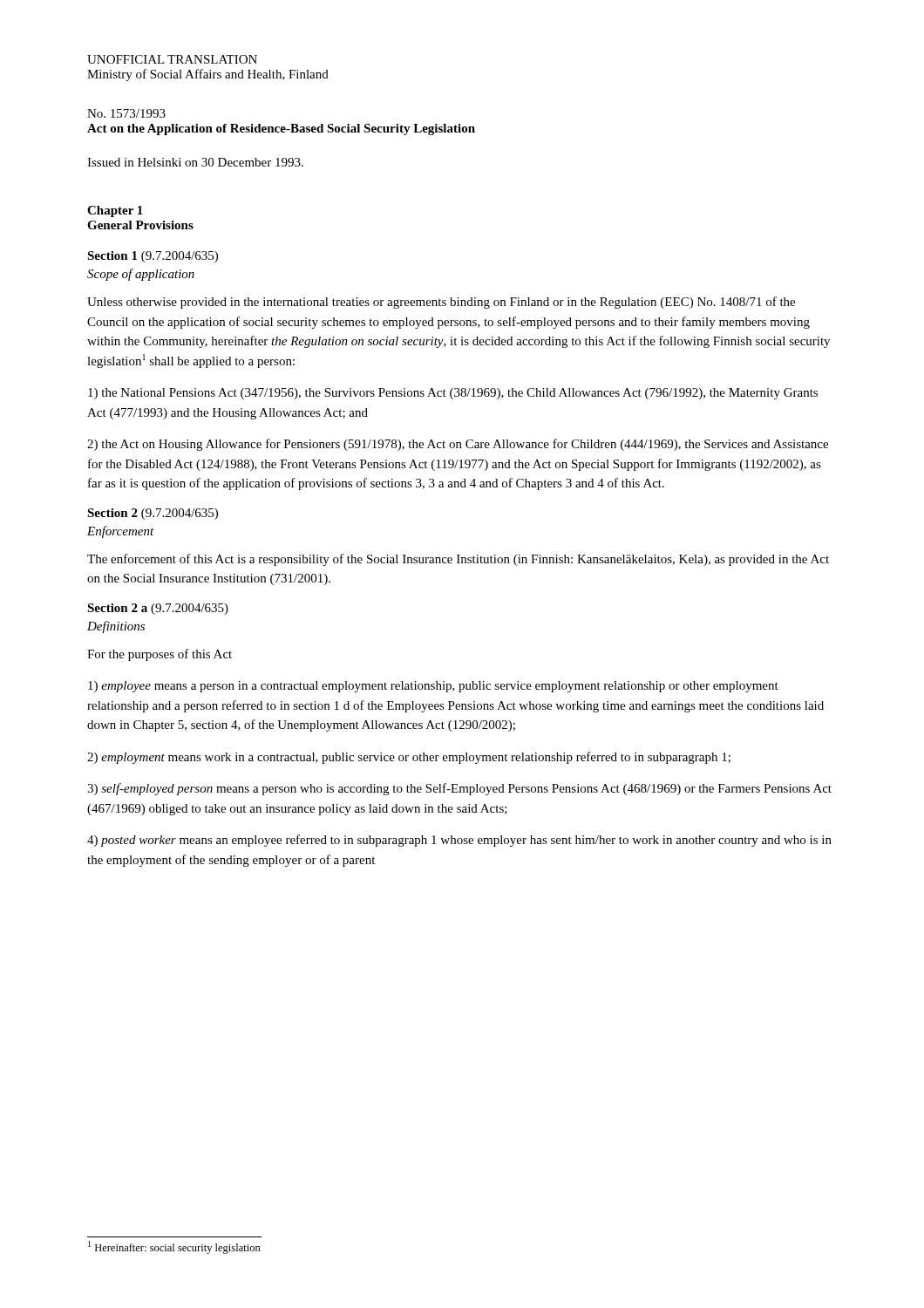Click on the text block with the text "For the purposes of"
The height and width of the screenshot is (1308, 924).
[x=160, y=654]
